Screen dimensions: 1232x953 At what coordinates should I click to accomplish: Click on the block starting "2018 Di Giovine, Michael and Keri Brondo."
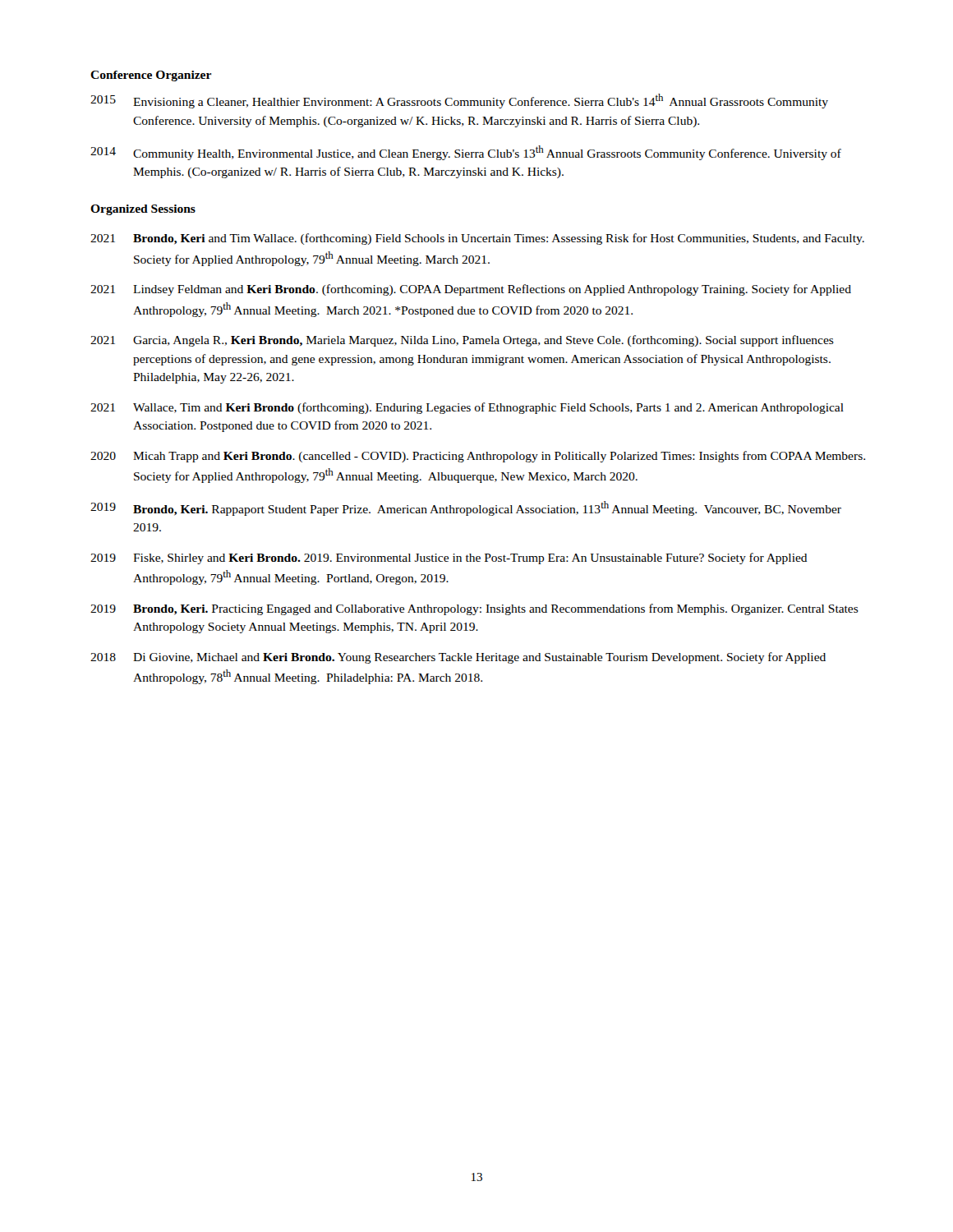click(481, 668)
